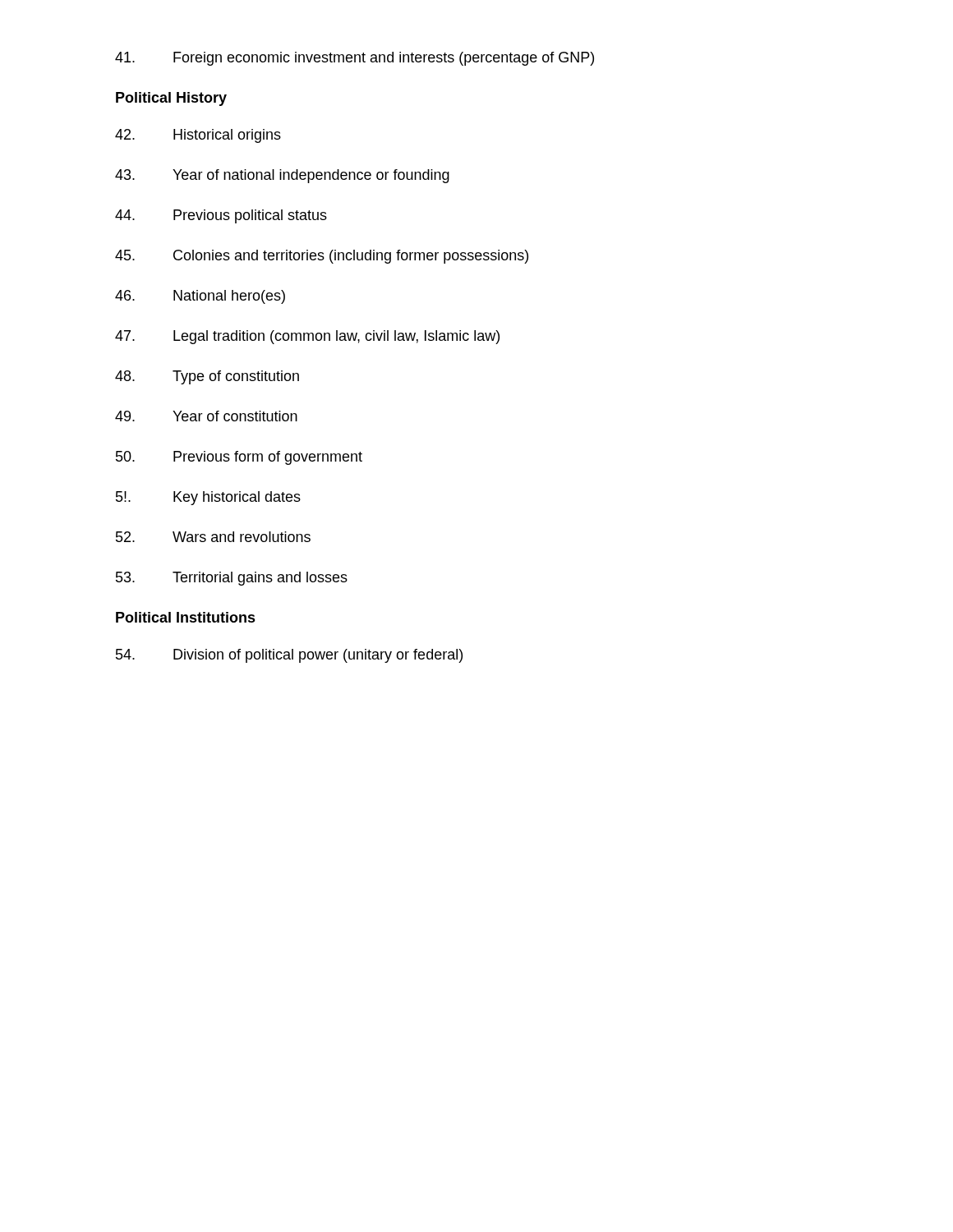Viewport: 953px width, 1232px height.
Task: Locate the region starting "5!. Key historical dates"
Action: 208,497
